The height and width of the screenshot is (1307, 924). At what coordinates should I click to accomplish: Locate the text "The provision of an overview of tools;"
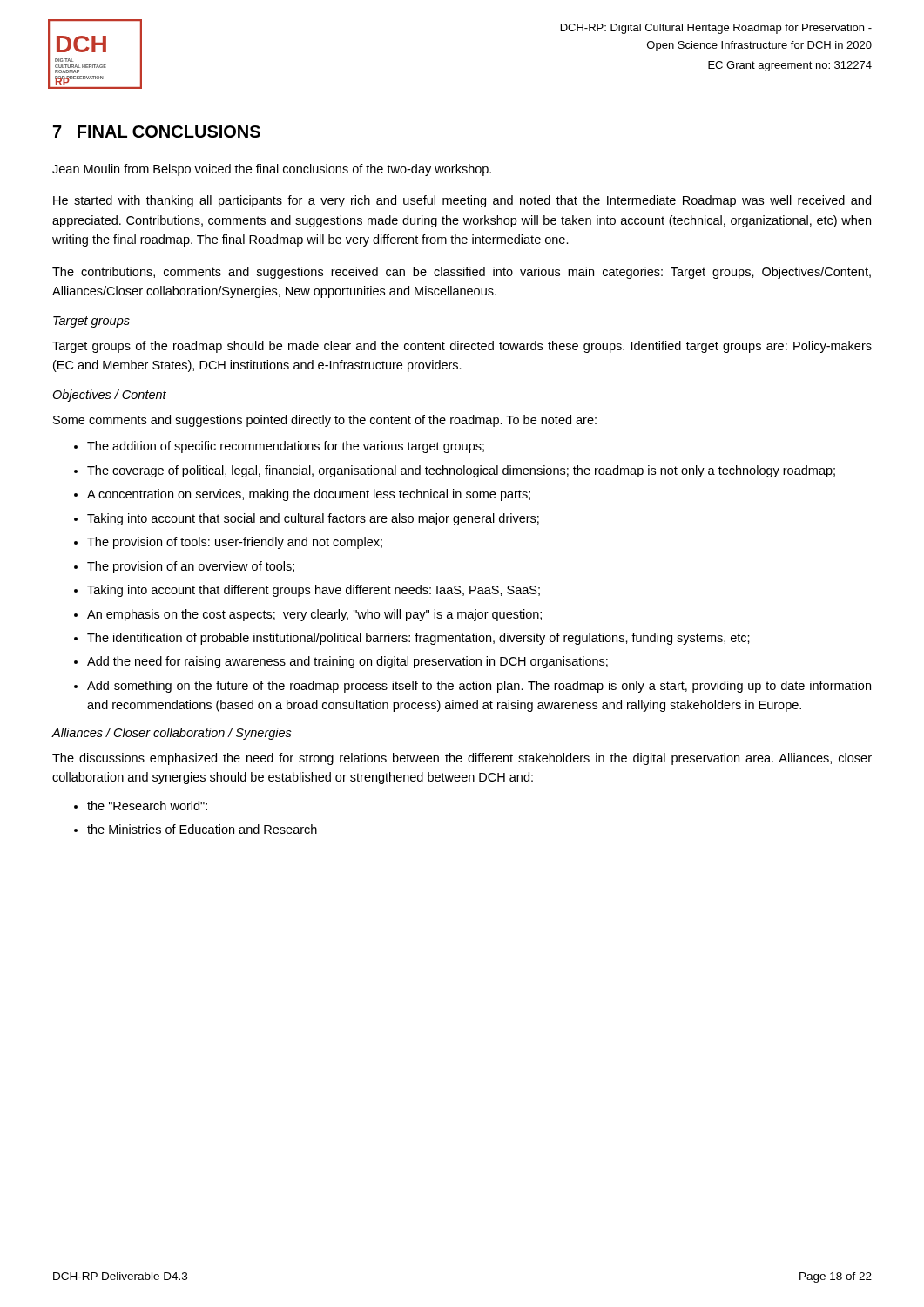(191, 566)
